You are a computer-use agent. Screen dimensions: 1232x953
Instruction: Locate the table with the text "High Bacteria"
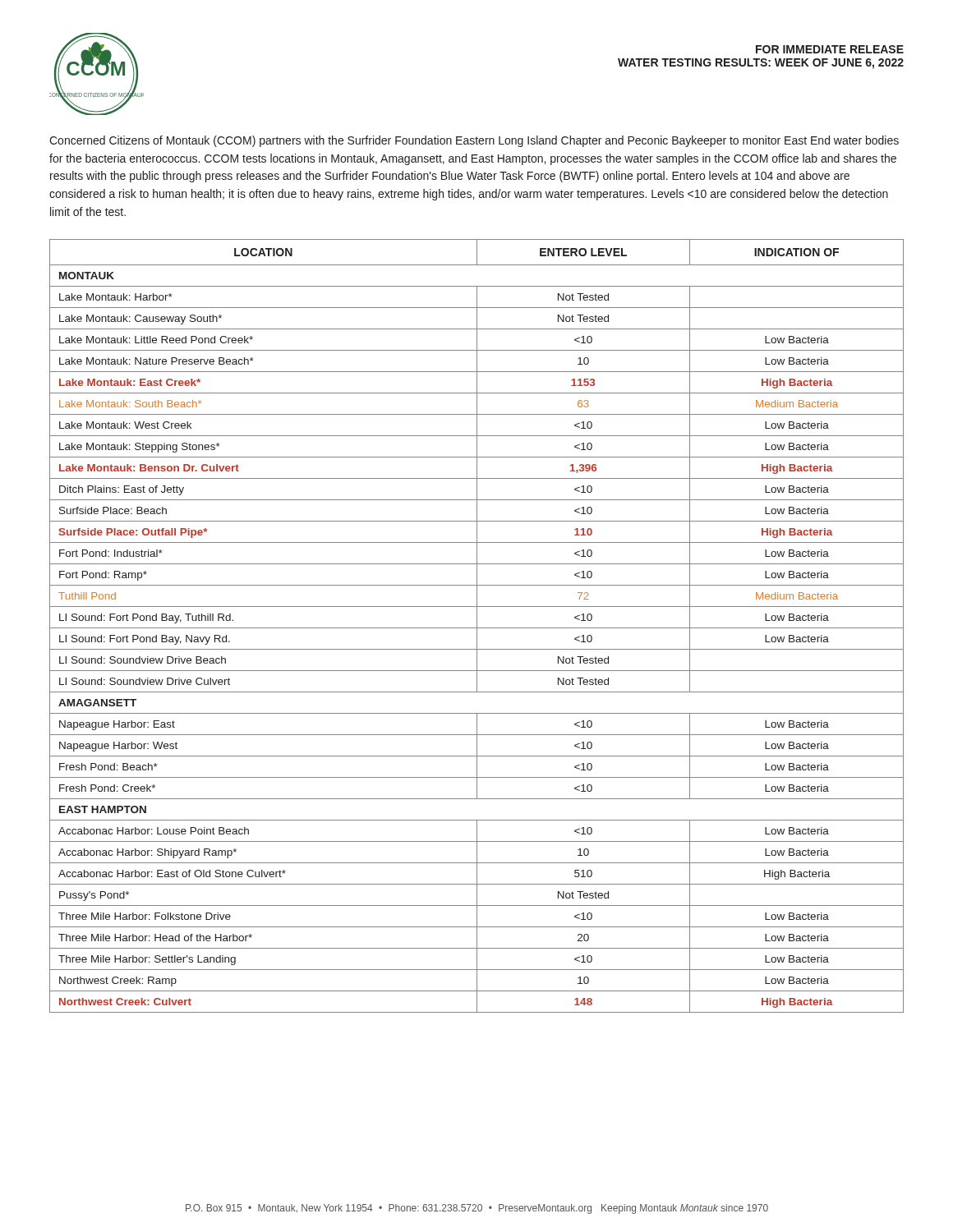476,626
